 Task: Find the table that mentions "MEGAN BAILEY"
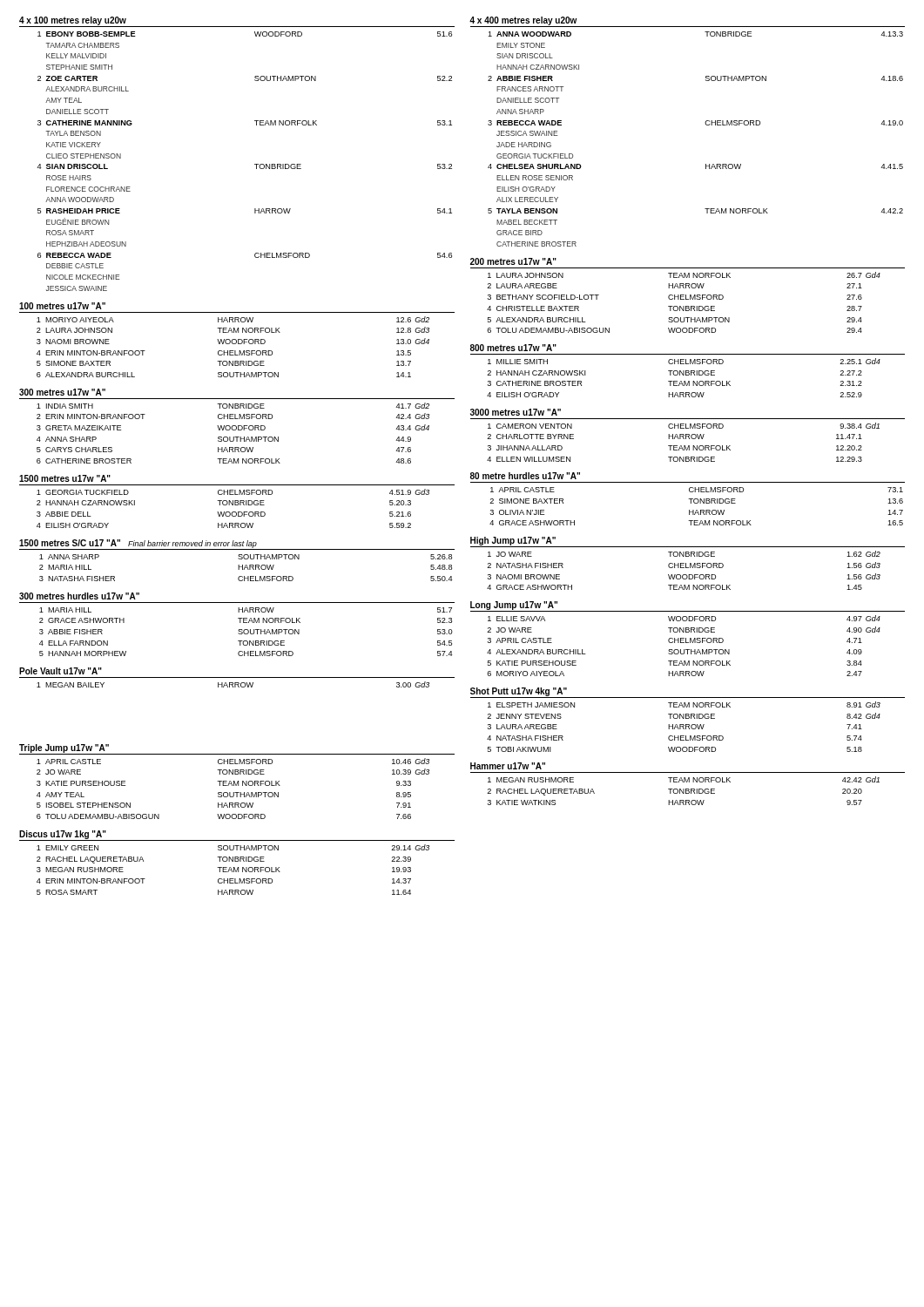click(237, 685)
